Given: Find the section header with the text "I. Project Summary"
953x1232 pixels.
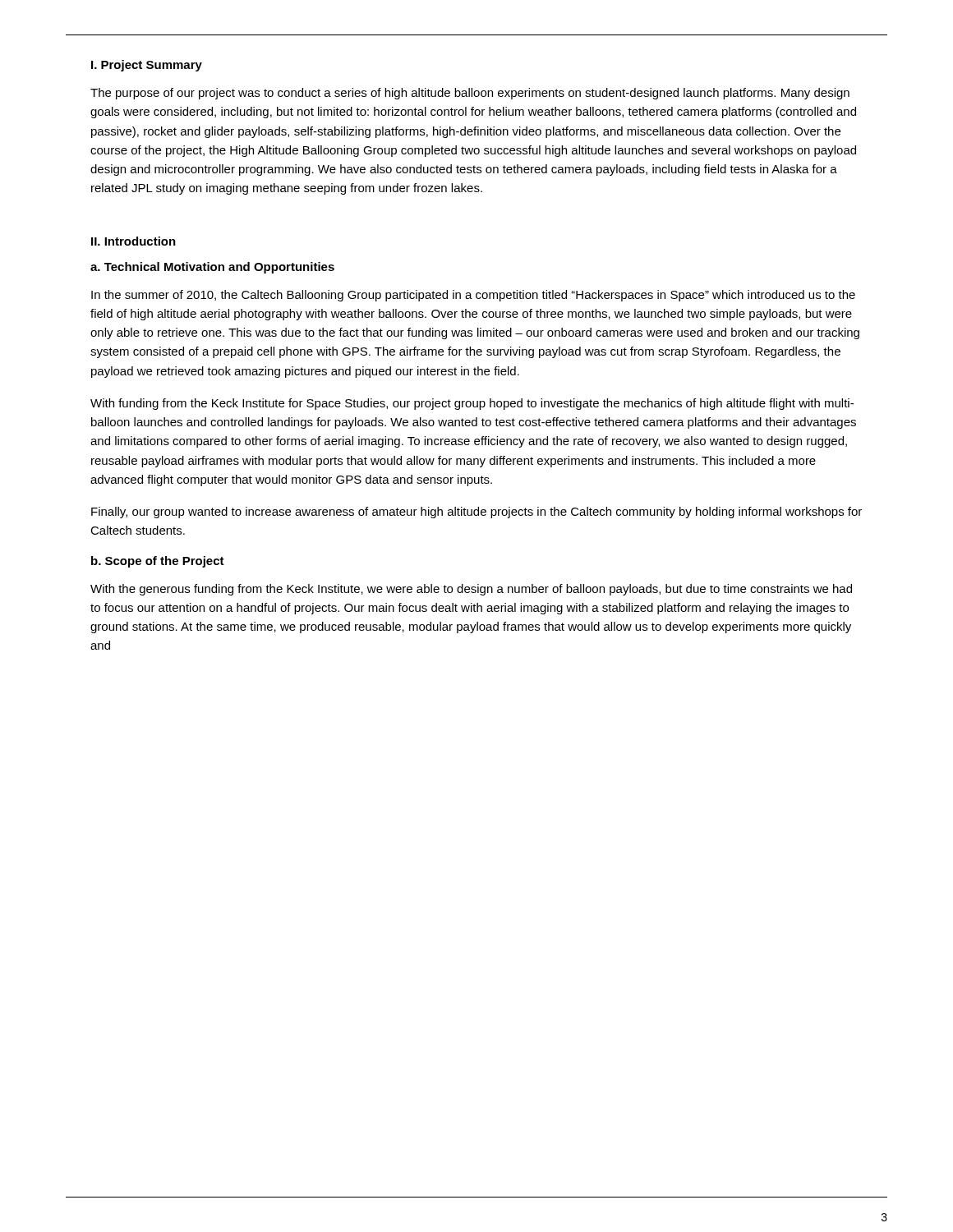Looking at the screenshot, I should (146, 64).
